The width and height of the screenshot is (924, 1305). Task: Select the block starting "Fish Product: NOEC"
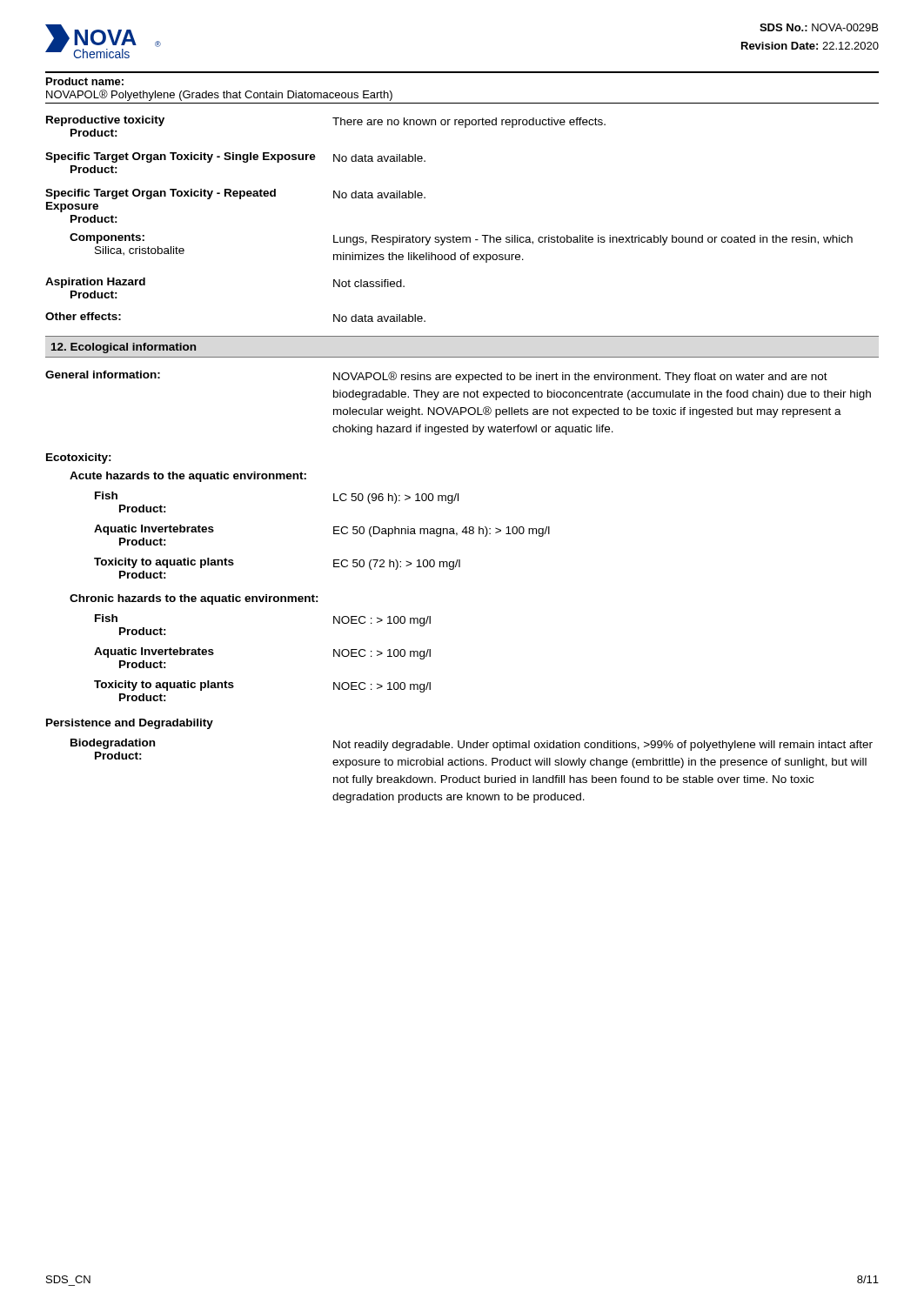point(133,629)
